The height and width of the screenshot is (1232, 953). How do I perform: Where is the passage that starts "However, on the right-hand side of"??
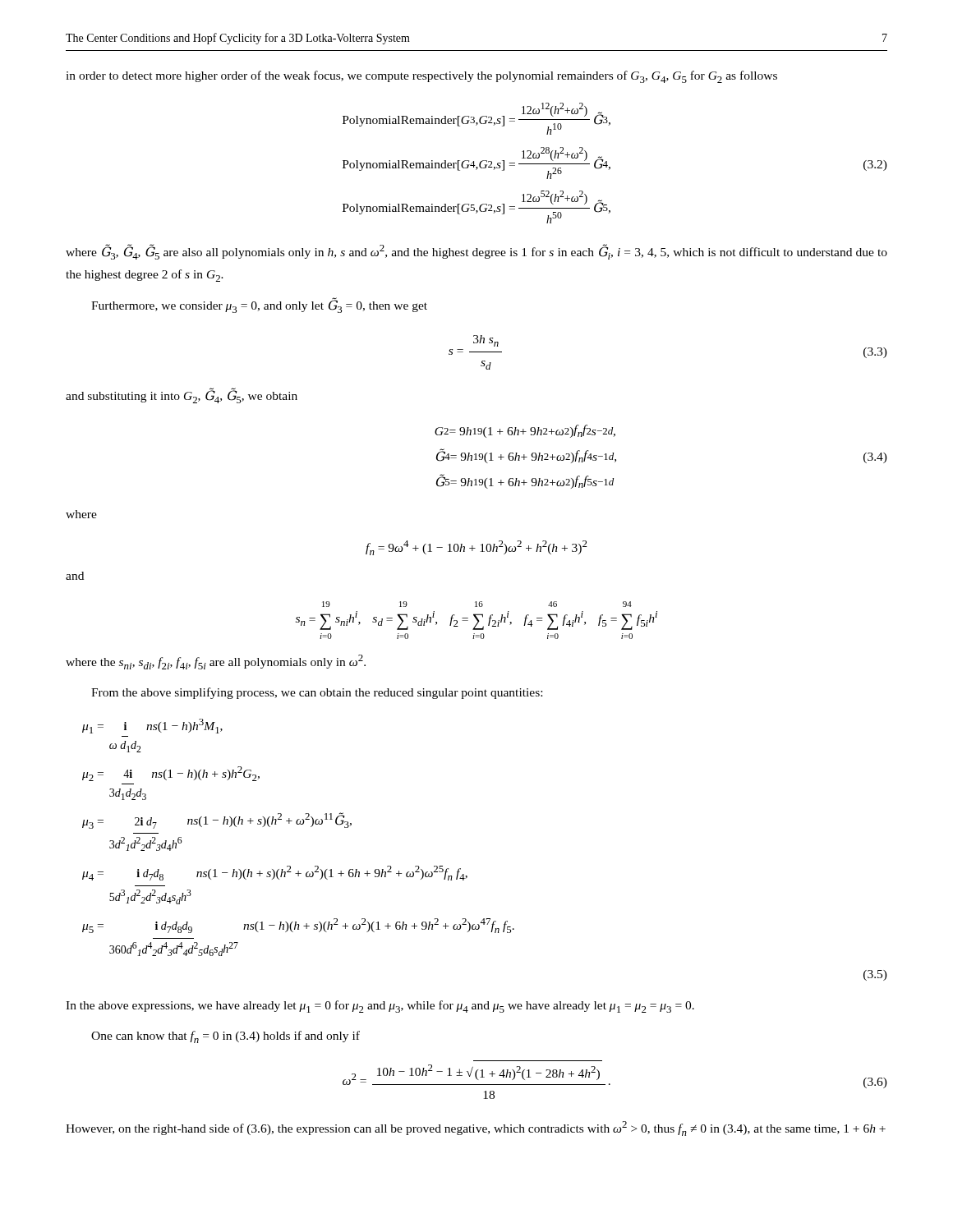click(x=476, y=1128)
